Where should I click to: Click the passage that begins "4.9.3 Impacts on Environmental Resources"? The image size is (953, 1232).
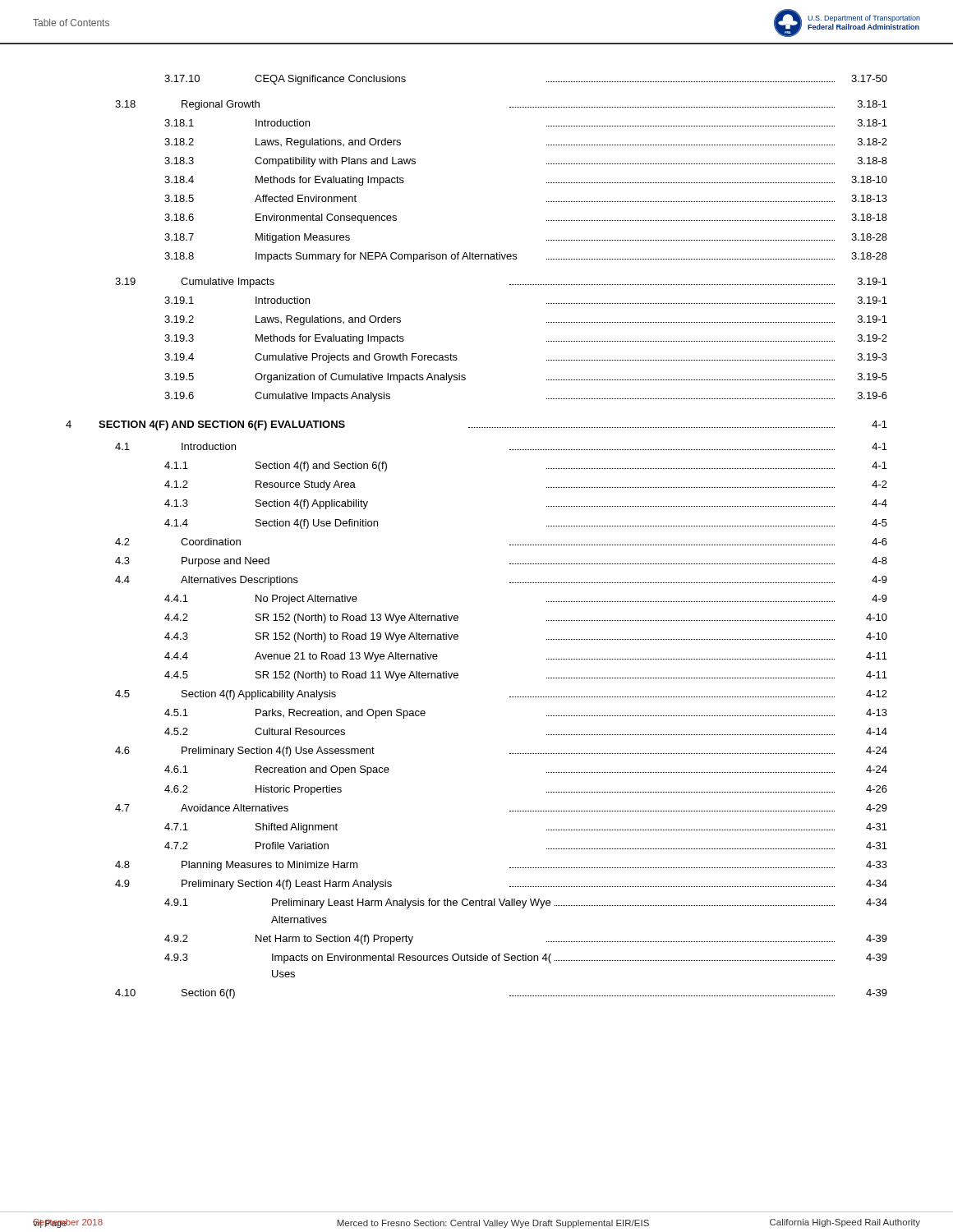[526, 966]
